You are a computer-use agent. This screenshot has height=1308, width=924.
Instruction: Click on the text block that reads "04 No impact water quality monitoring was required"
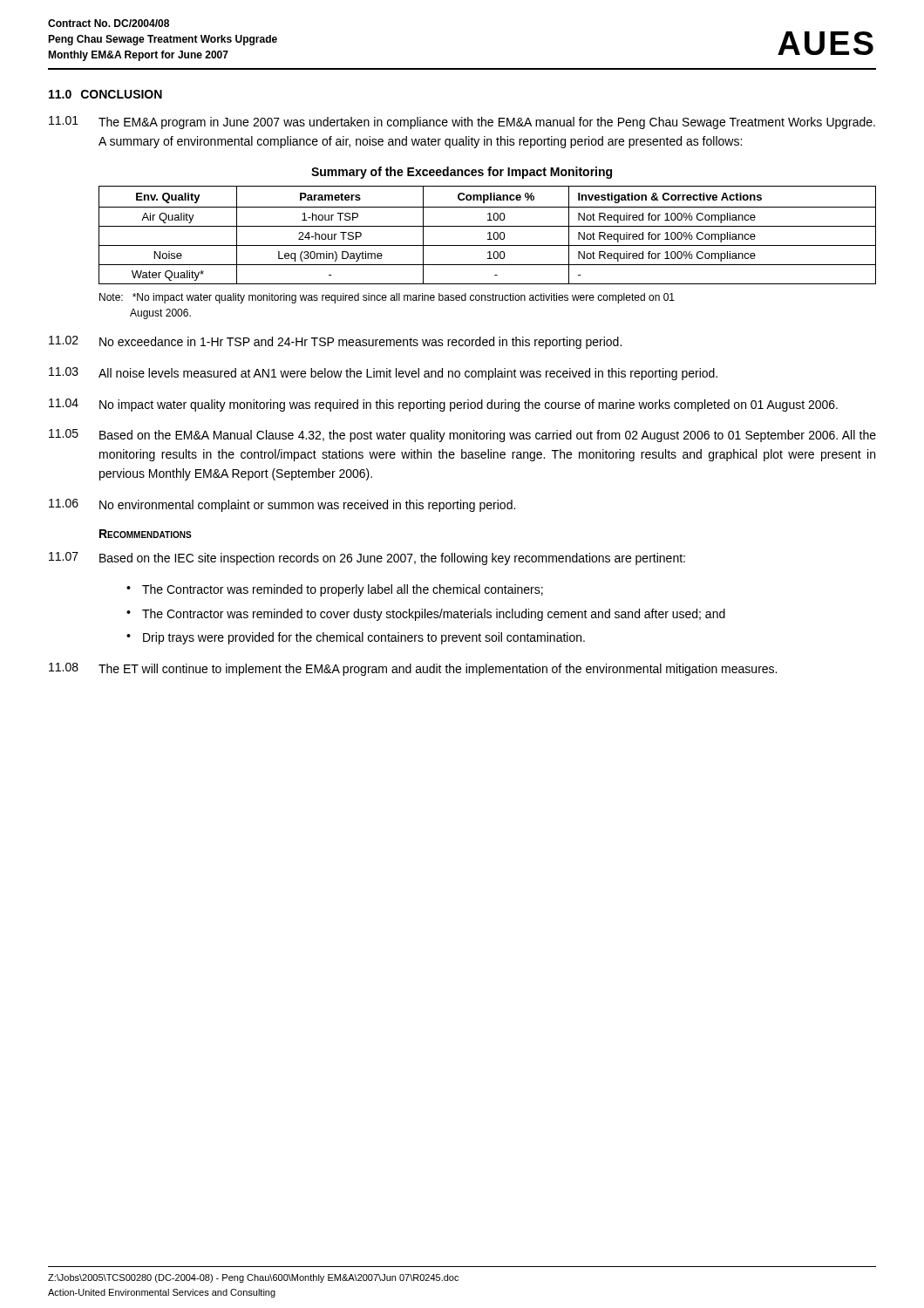pos(462,405)
